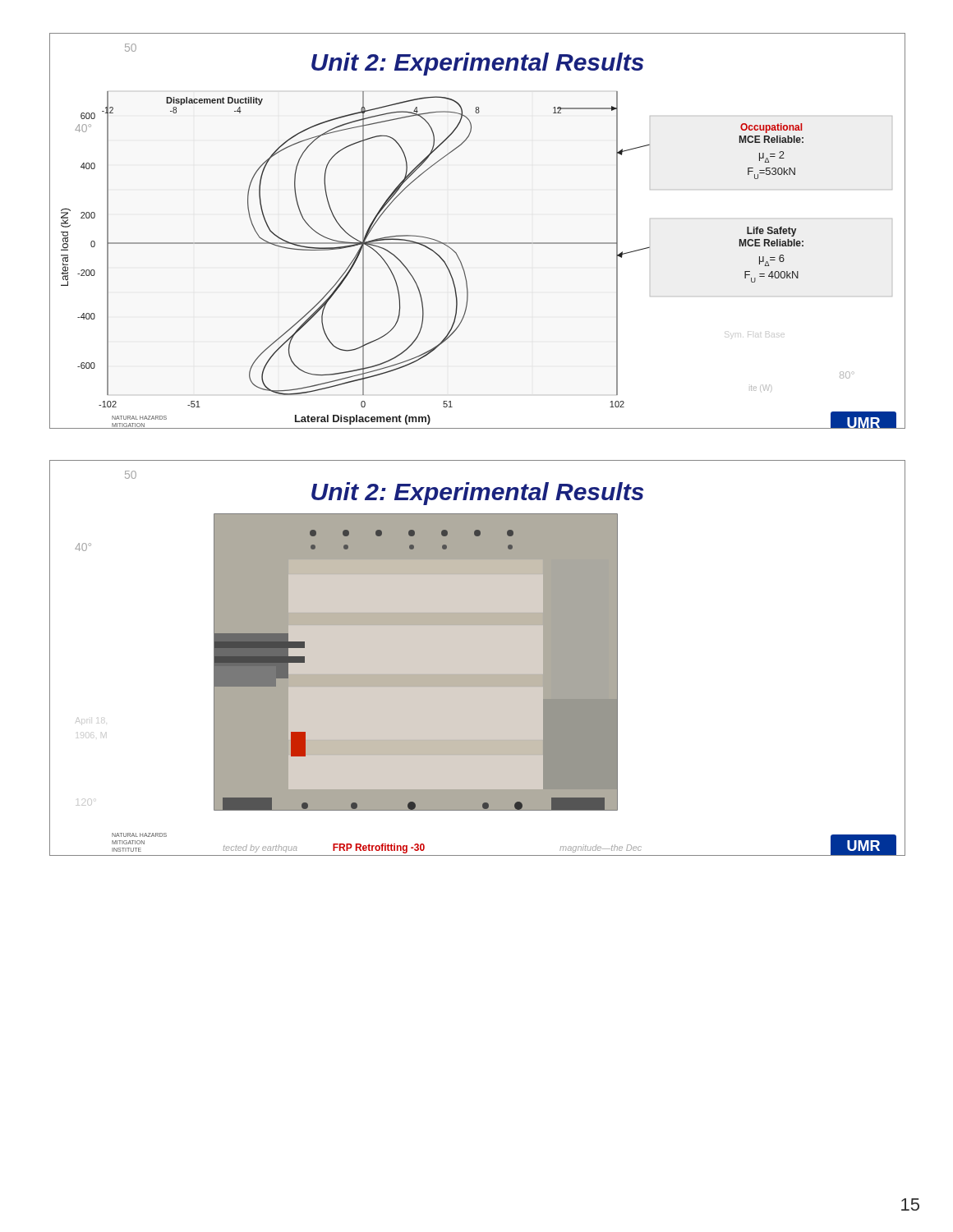
Task: Select the photo
Action: pyautogui.click(x=477, y=658)
